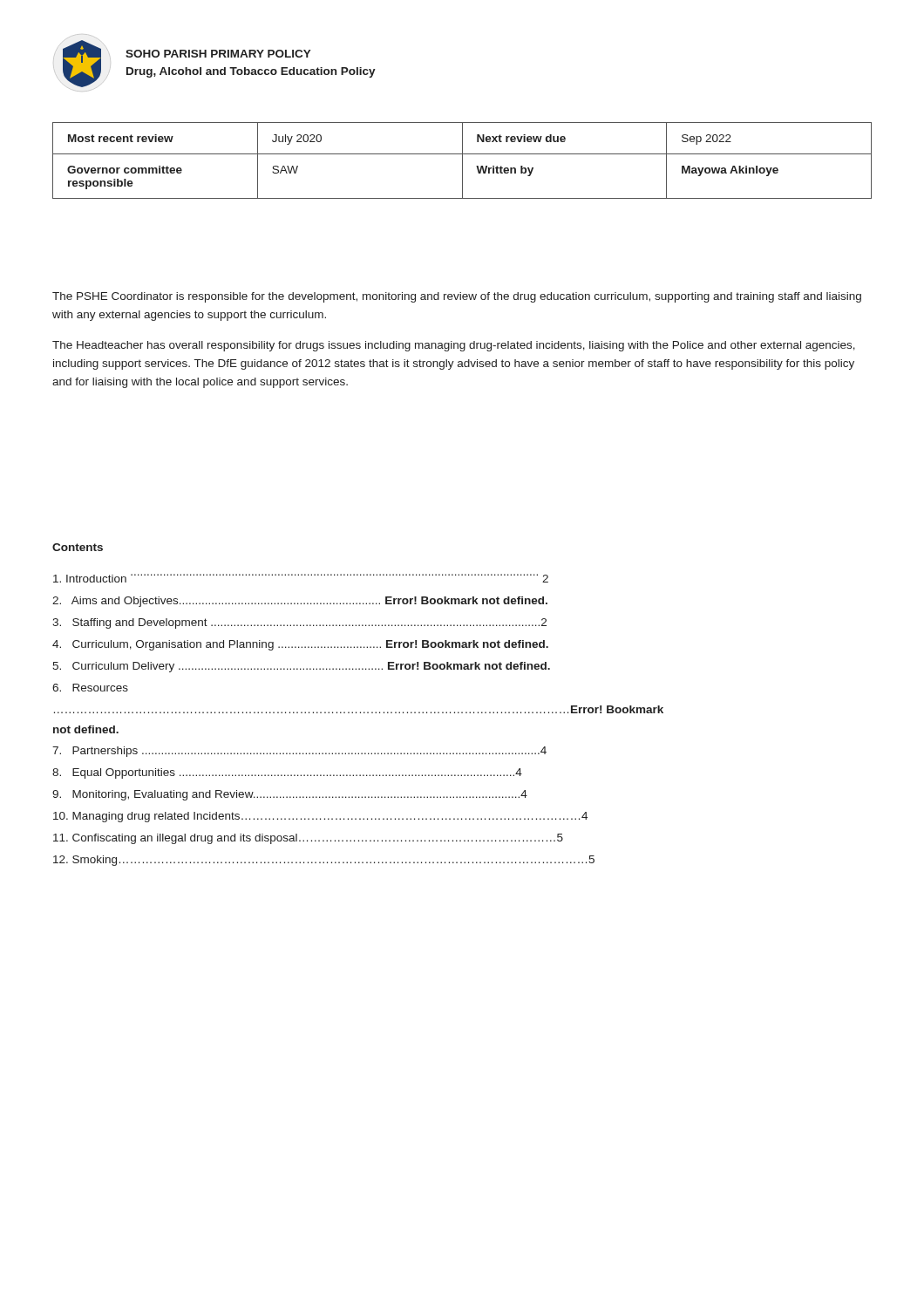Viewport: 924px width, 1308px height.
Task: Locate the list item containing "5. Curriculum Delivery"
Action: [462, 666]
